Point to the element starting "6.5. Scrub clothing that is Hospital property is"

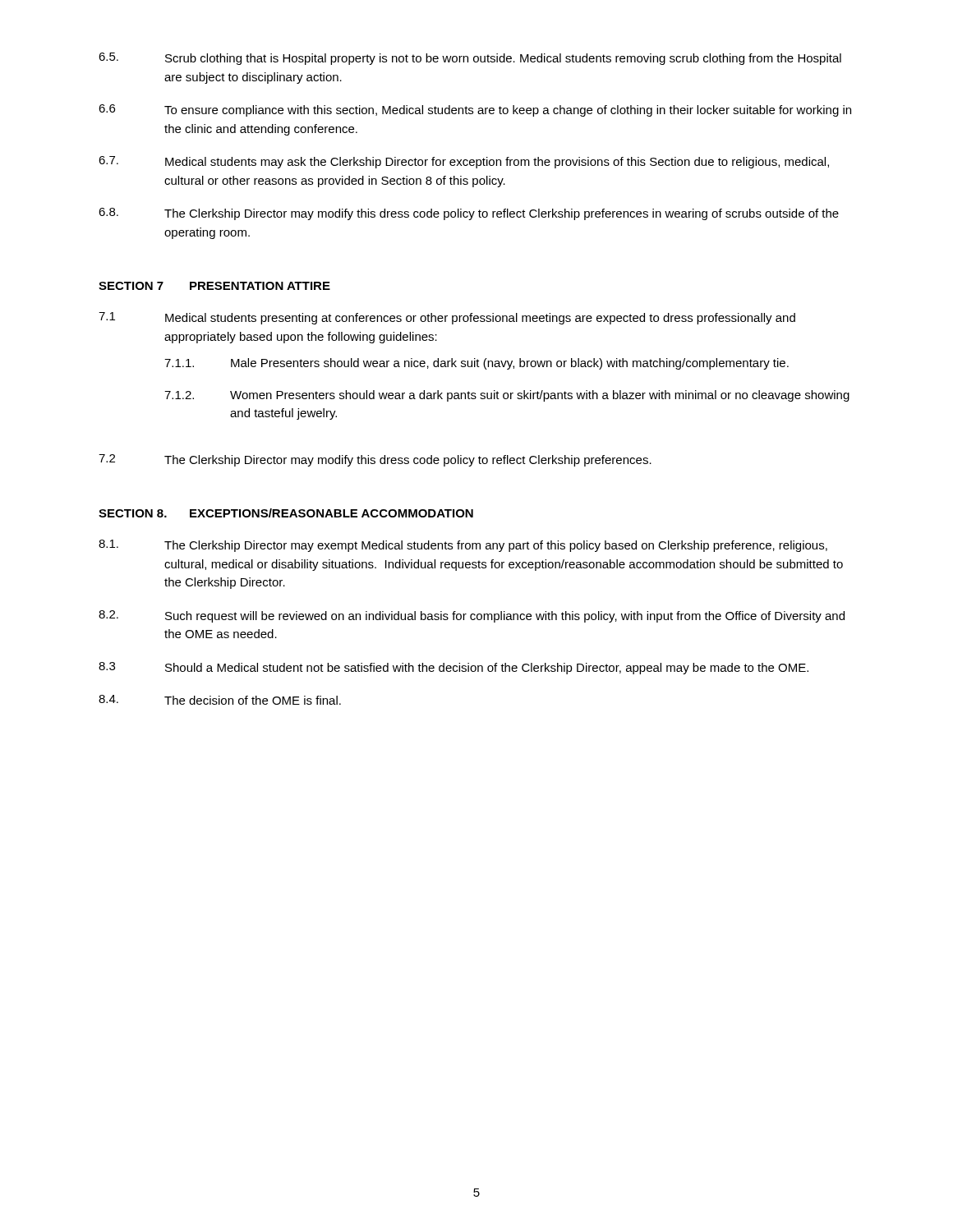[x=476, y=68]
